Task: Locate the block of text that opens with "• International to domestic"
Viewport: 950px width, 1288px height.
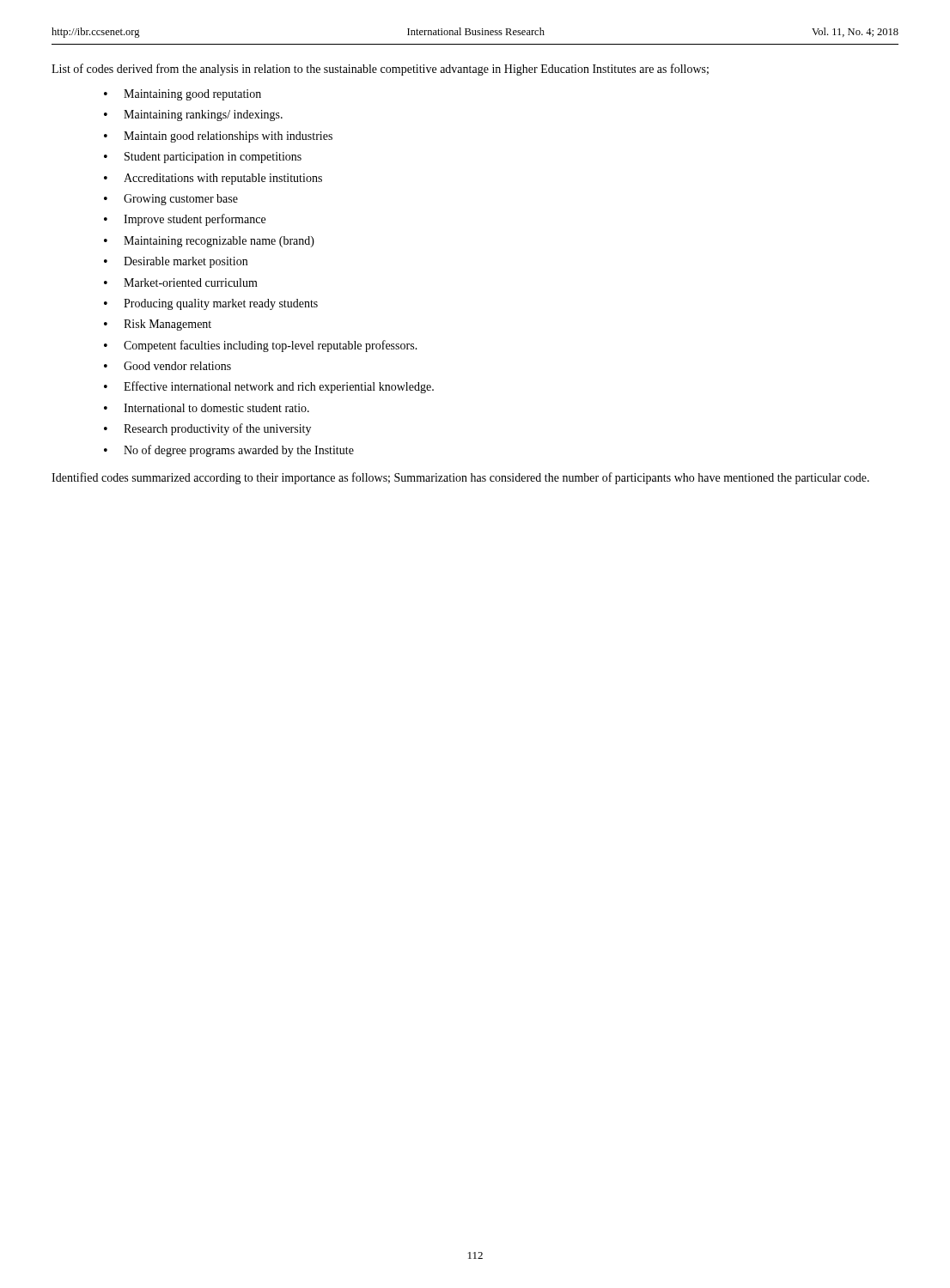Action: pyautogui.click(x=206, y=409)
